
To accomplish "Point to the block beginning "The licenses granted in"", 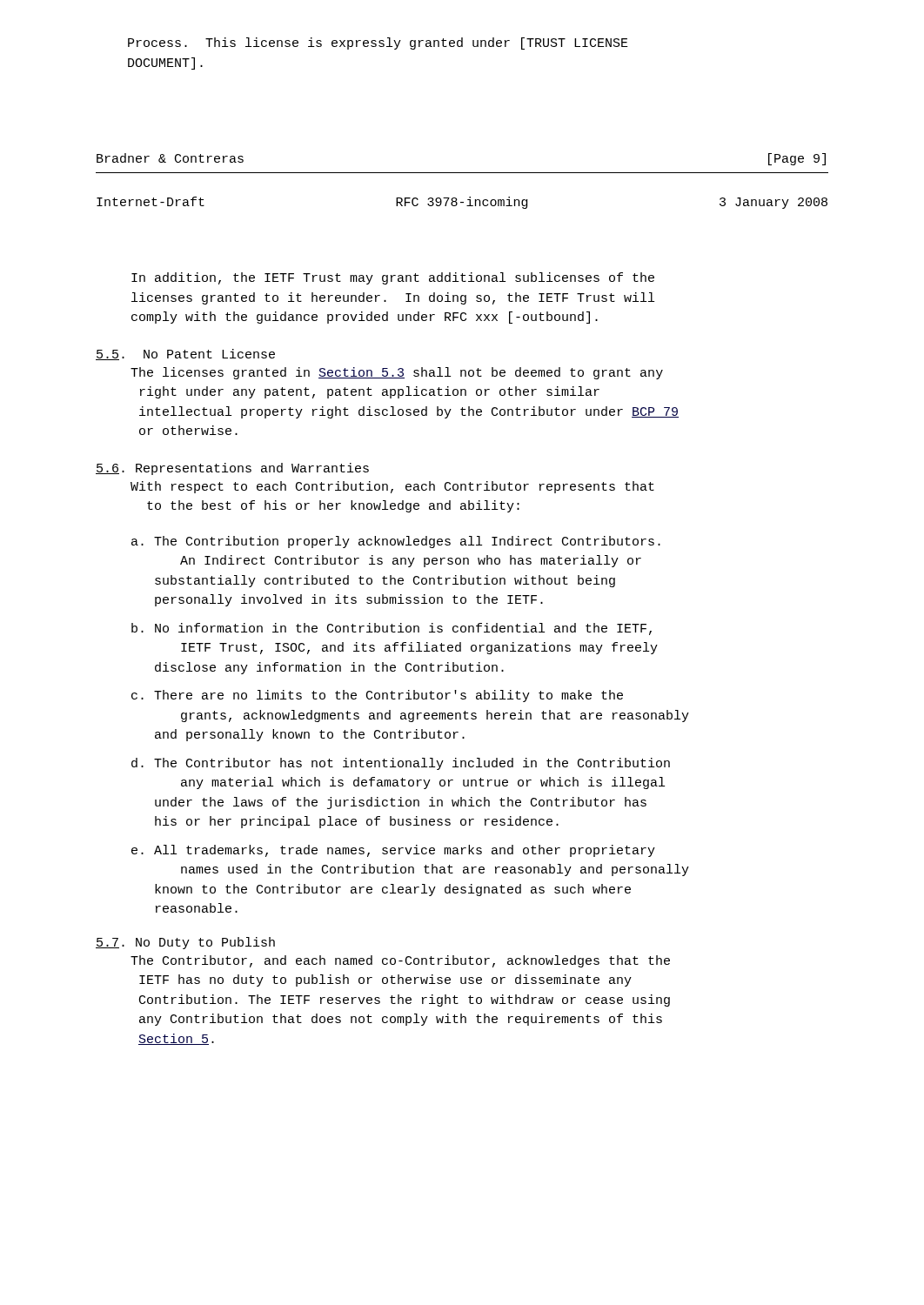I will [x=405, y=403].
